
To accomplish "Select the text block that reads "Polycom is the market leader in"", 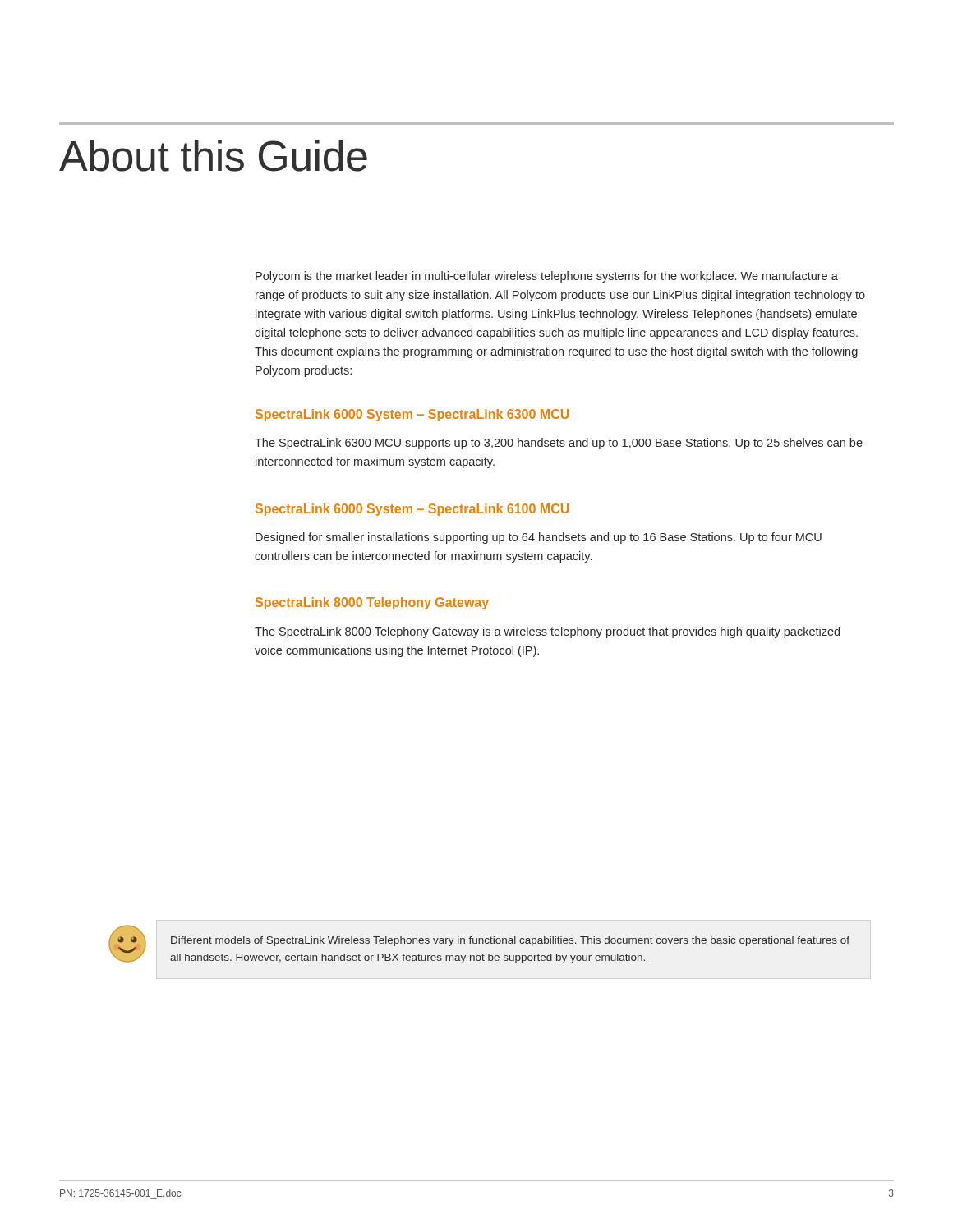I will pos(563,324).
